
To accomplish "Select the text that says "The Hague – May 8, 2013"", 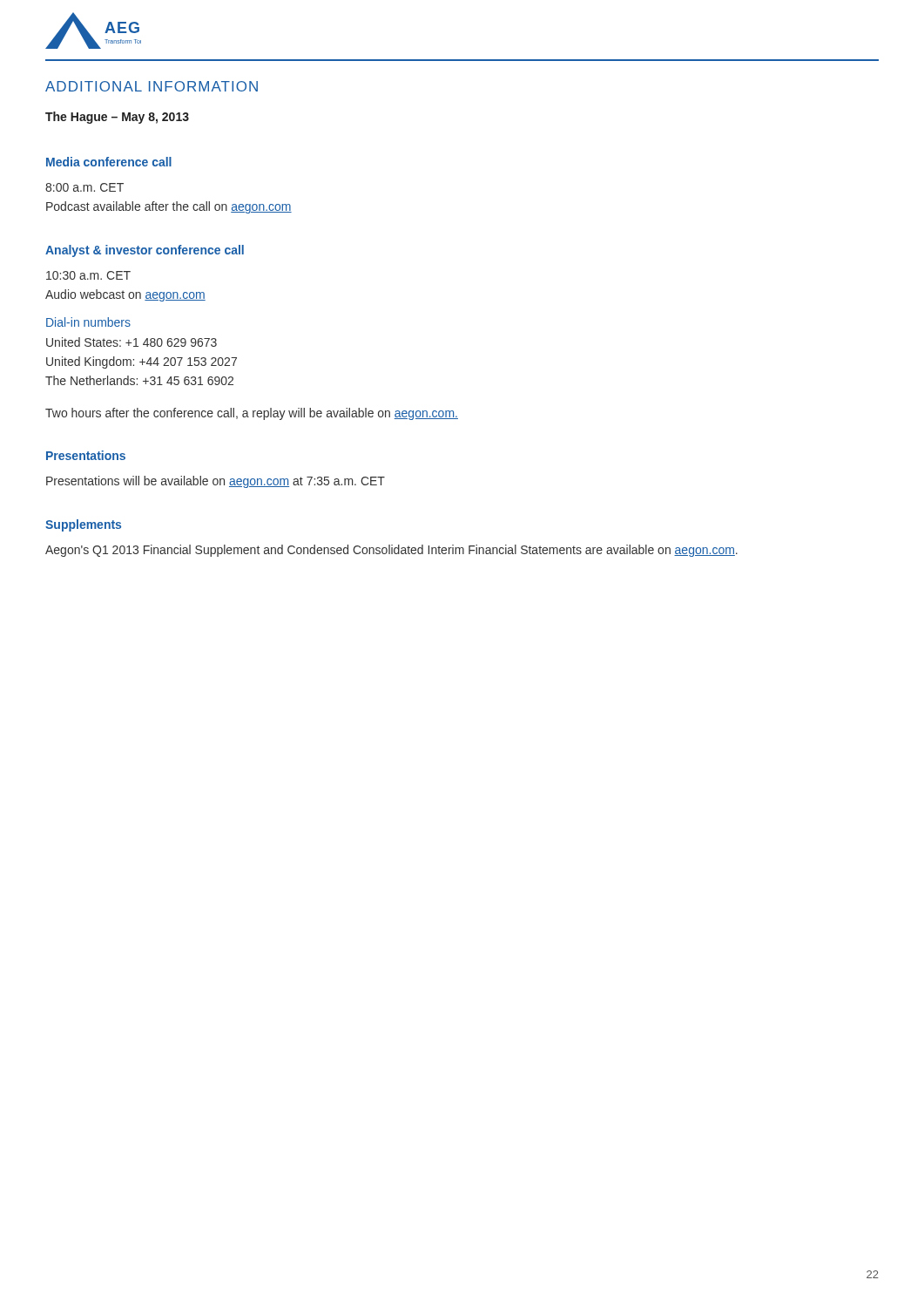I will (x=117, y=117).
